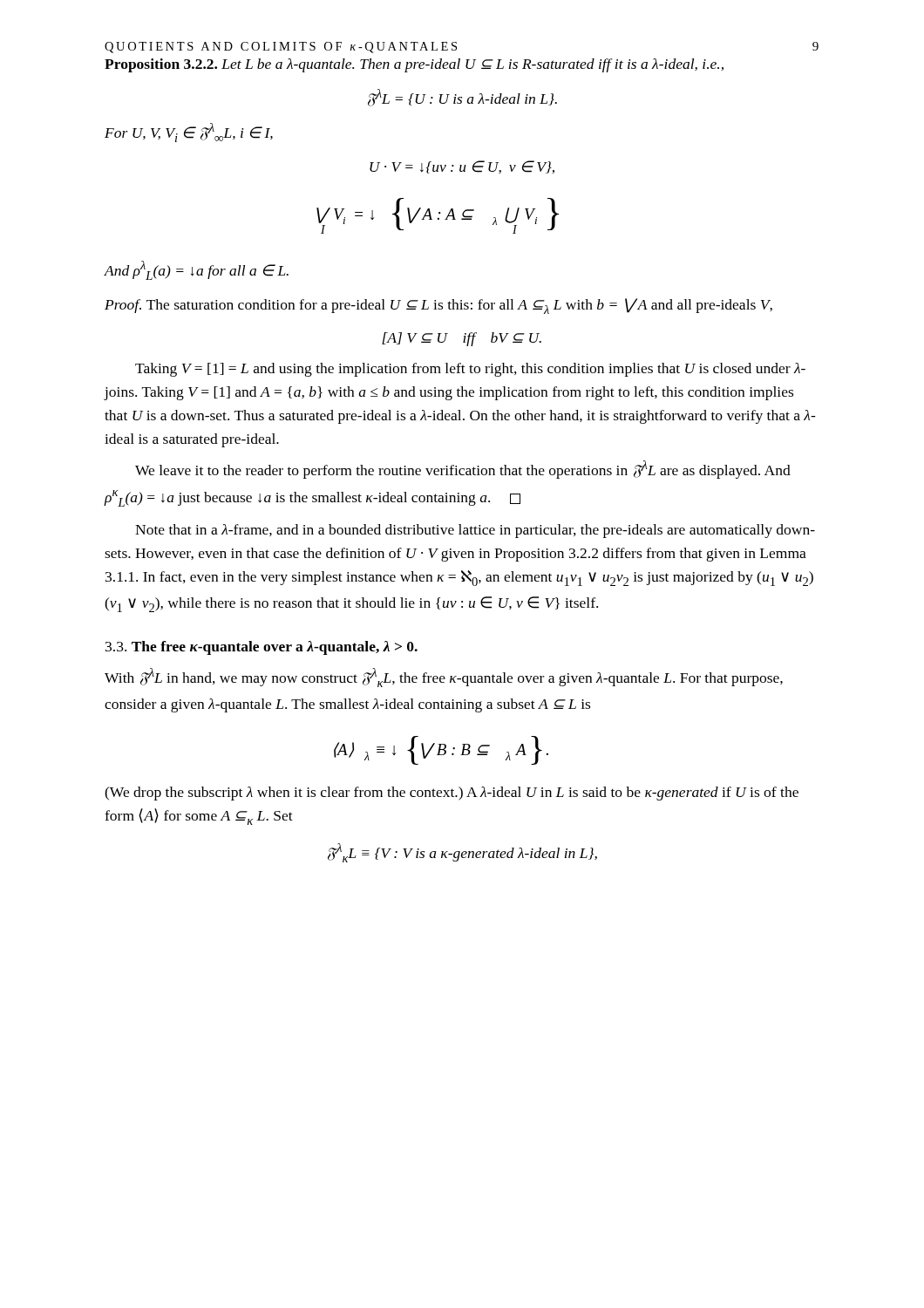Locate the formula that says "𝔉λκL ≡ {V : V"

coord(462,853)
